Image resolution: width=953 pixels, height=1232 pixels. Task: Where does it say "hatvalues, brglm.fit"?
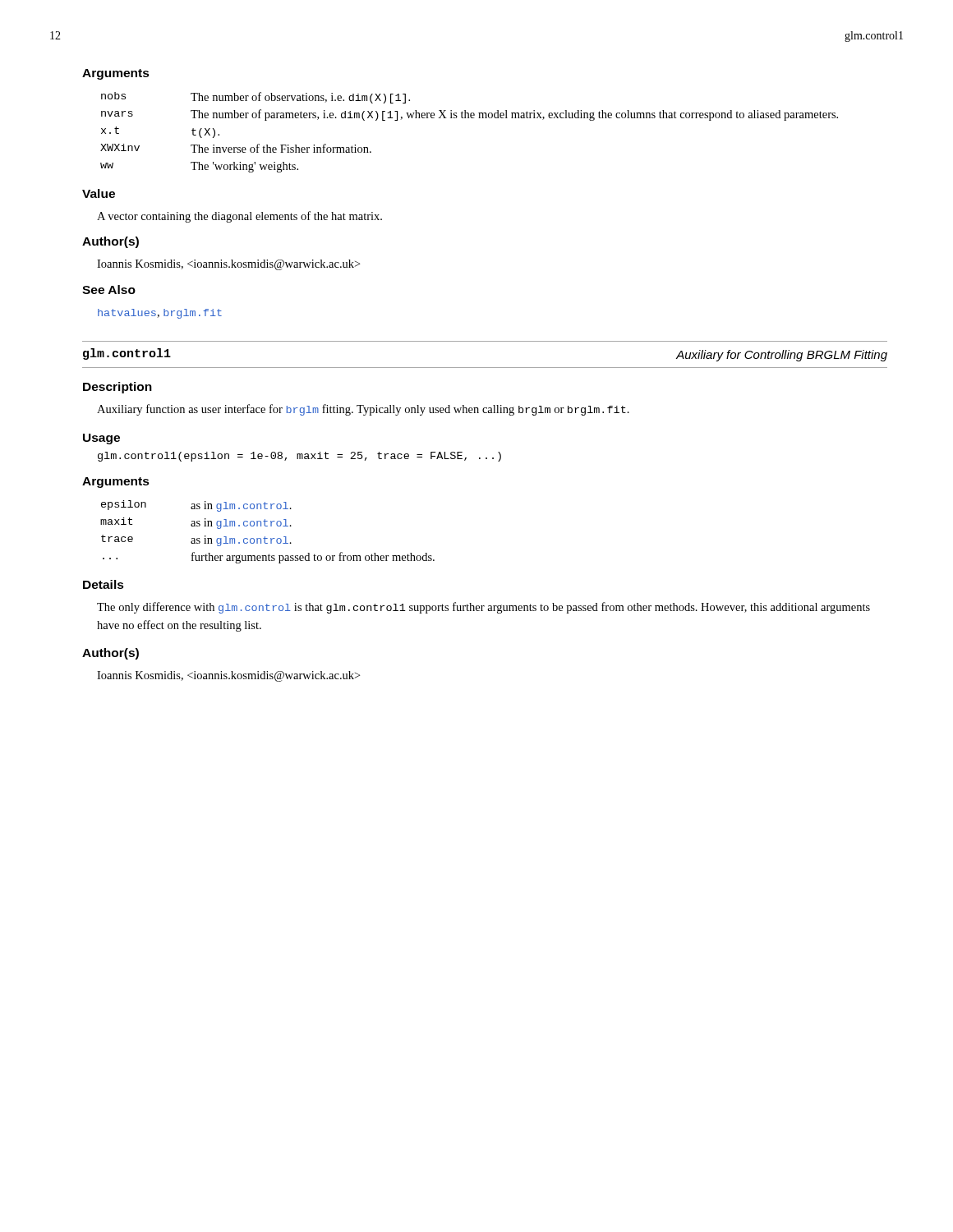point(160,312)
